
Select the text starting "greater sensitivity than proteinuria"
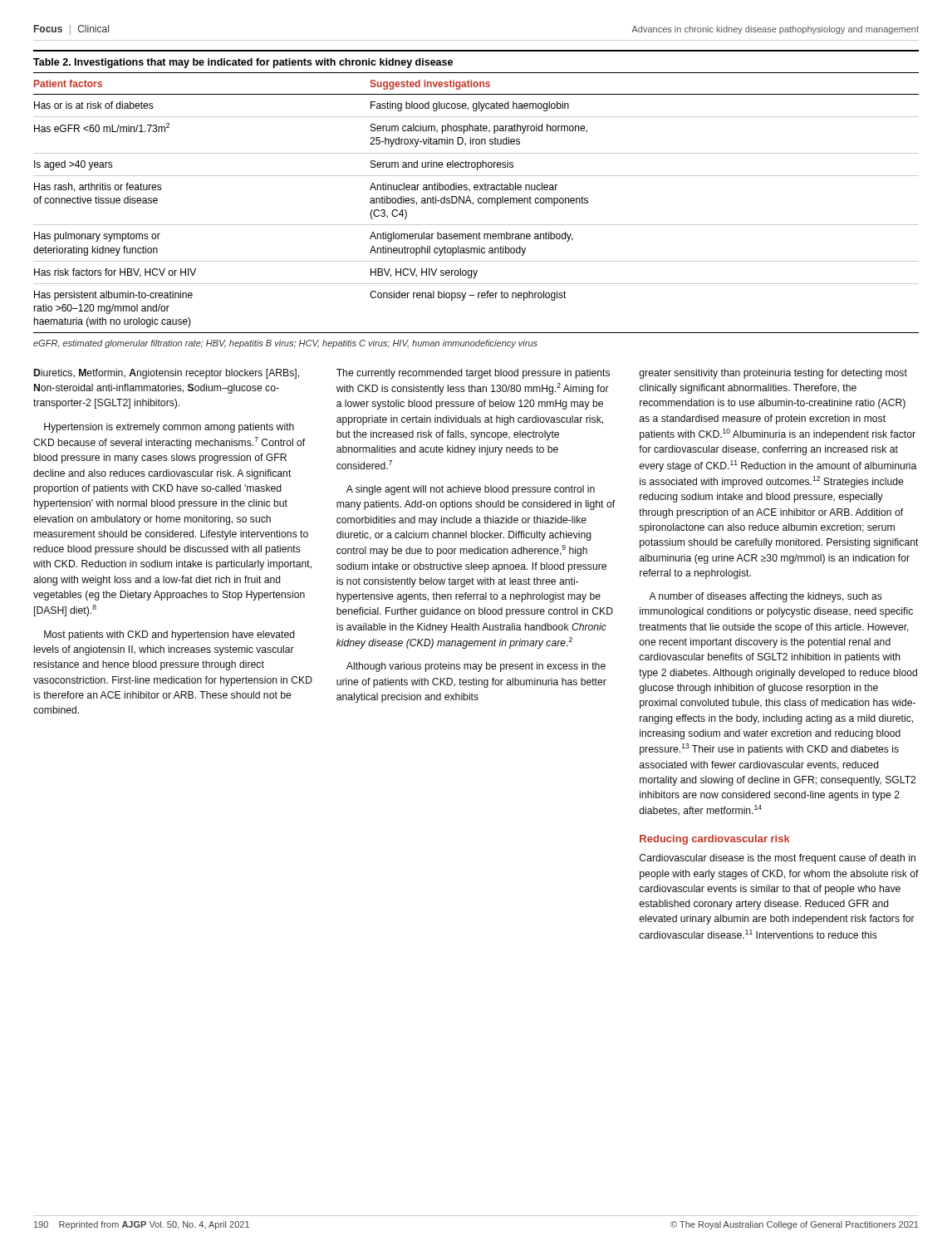[779, 654]
